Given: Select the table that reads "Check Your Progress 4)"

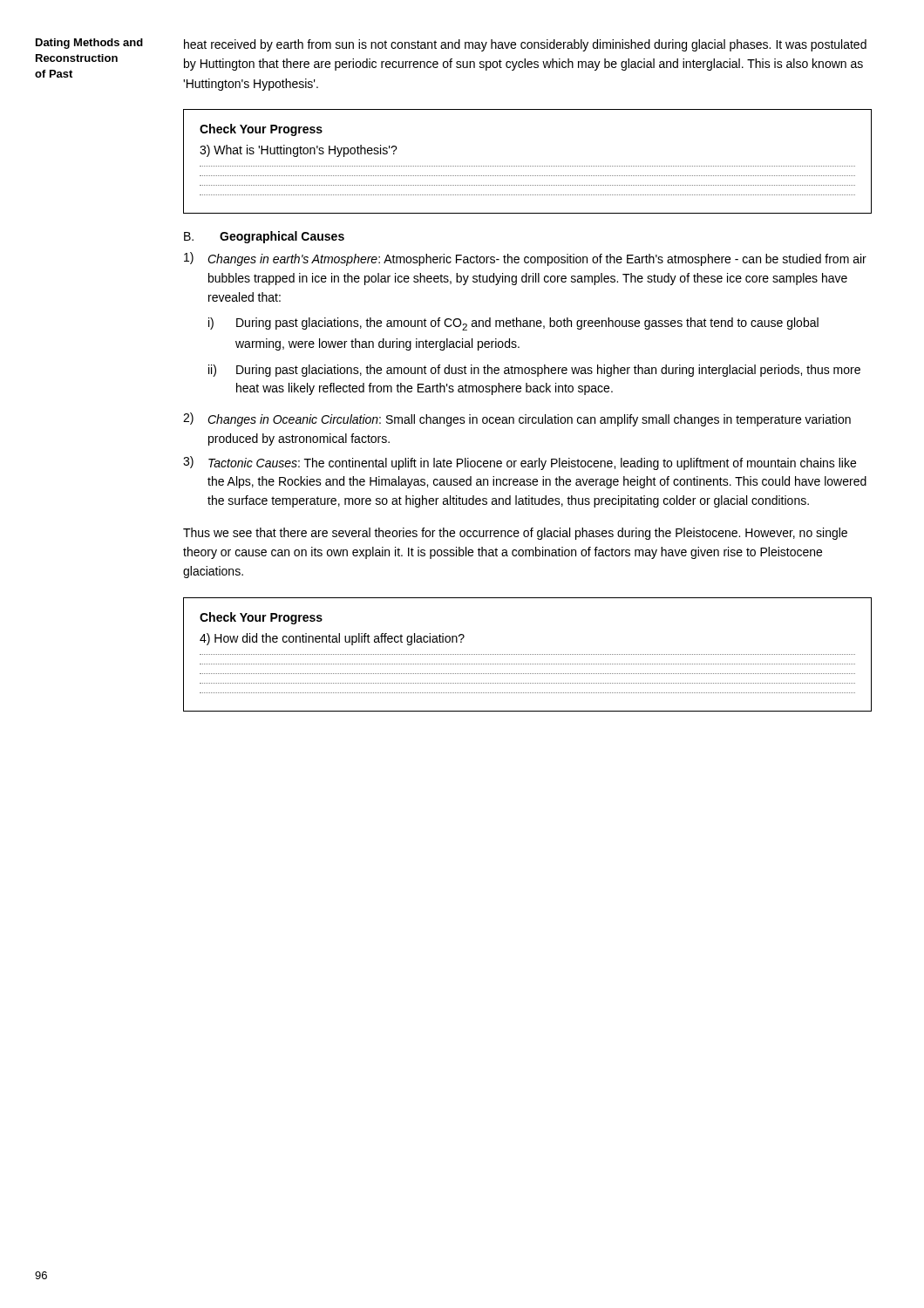Looking at the screenshot, I should [x=527, y=654].
